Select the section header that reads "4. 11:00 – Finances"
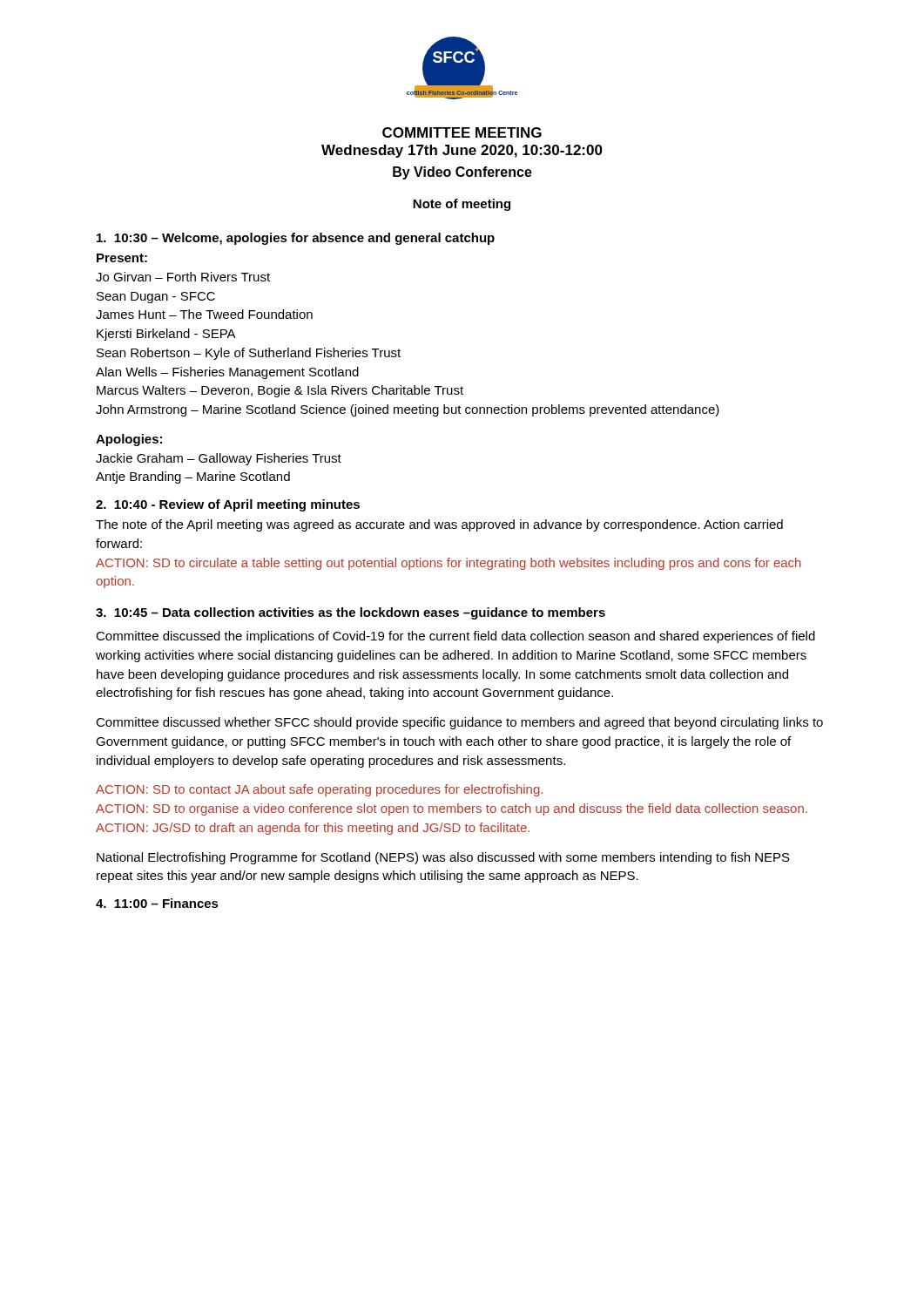This screenshot has width=924, height=1307. pyautogui.click(x=157, y=903)
